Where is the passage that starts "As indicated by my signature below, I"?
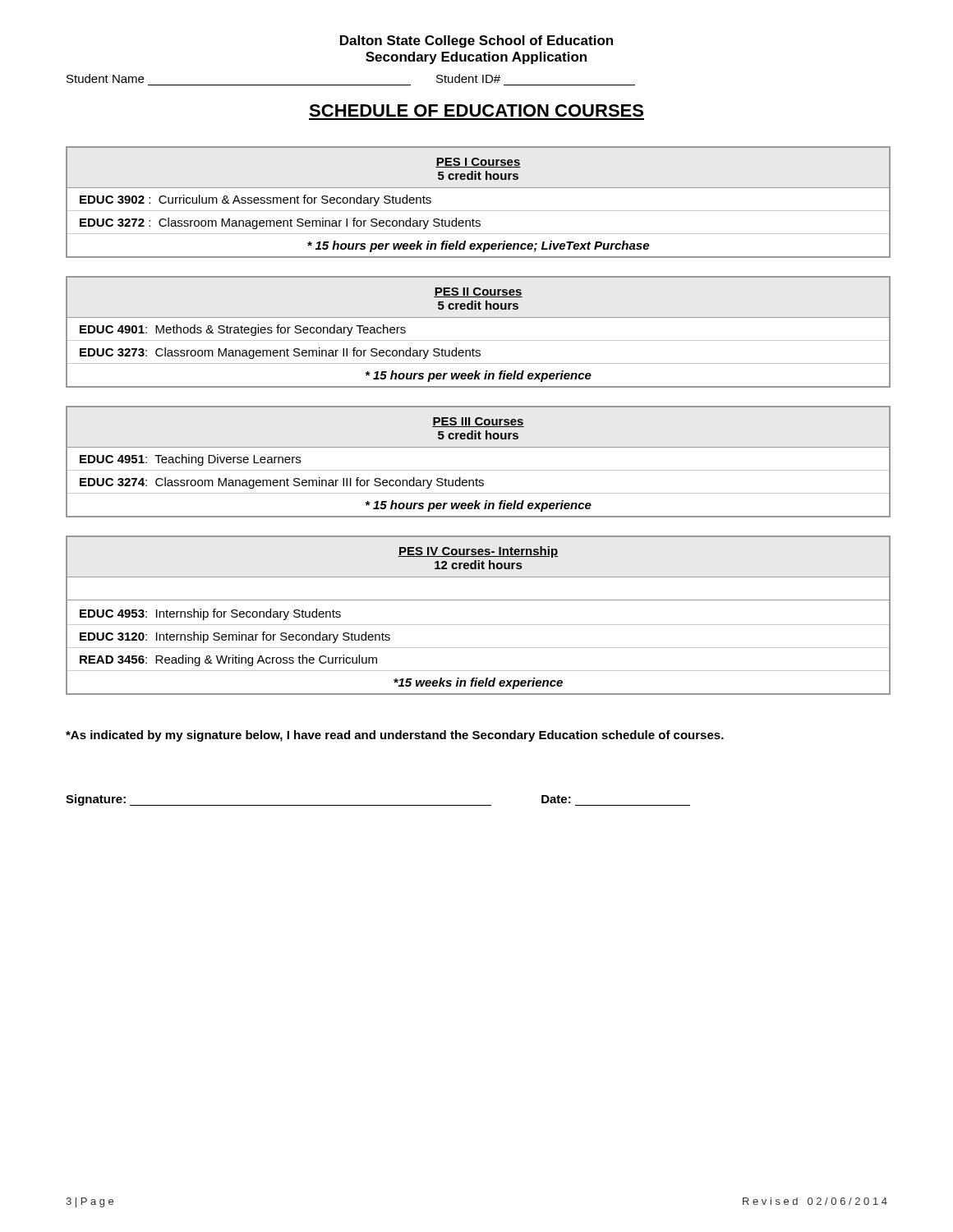Viewport: 953px width, 1232px height. pos(395,735)
